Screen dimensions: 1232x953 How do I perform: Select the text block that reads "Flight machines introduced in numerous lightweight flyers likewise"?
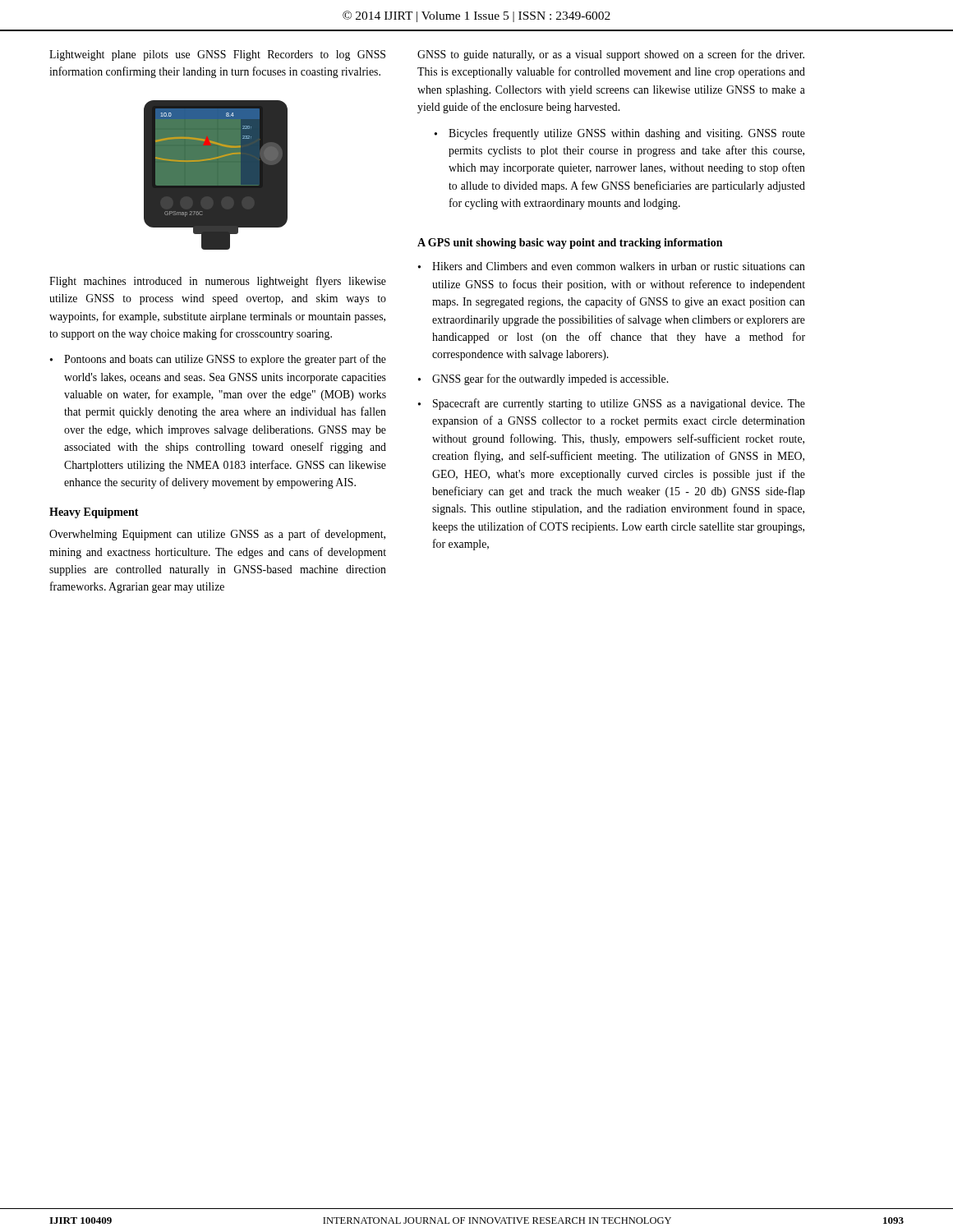(218, 307)
